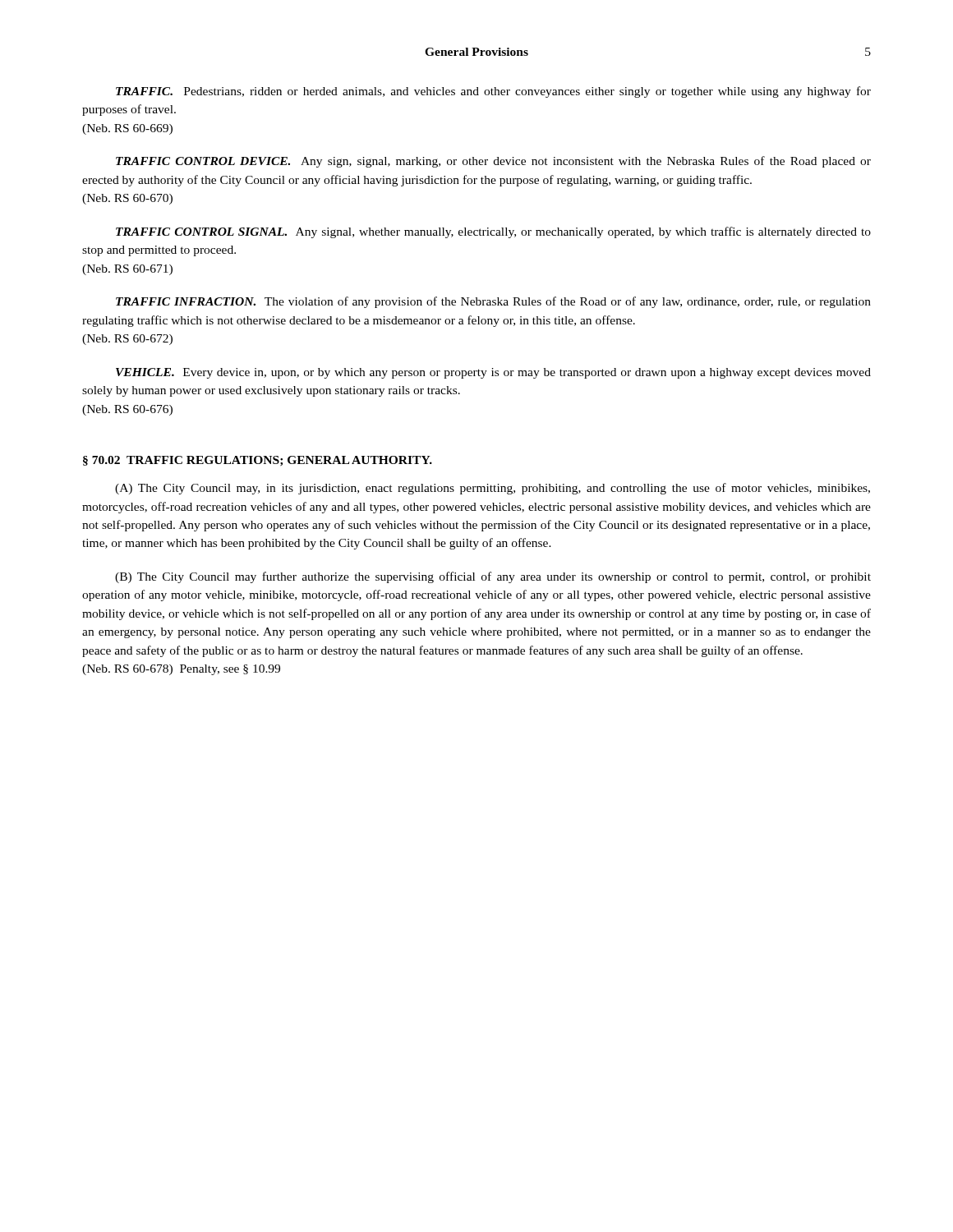This screenshot has width=953, height=1232.
Task: Select the text block that reads "TRAFFIC CONTROL SIGNAL. Any"
Action: click(x=493, y=232)
